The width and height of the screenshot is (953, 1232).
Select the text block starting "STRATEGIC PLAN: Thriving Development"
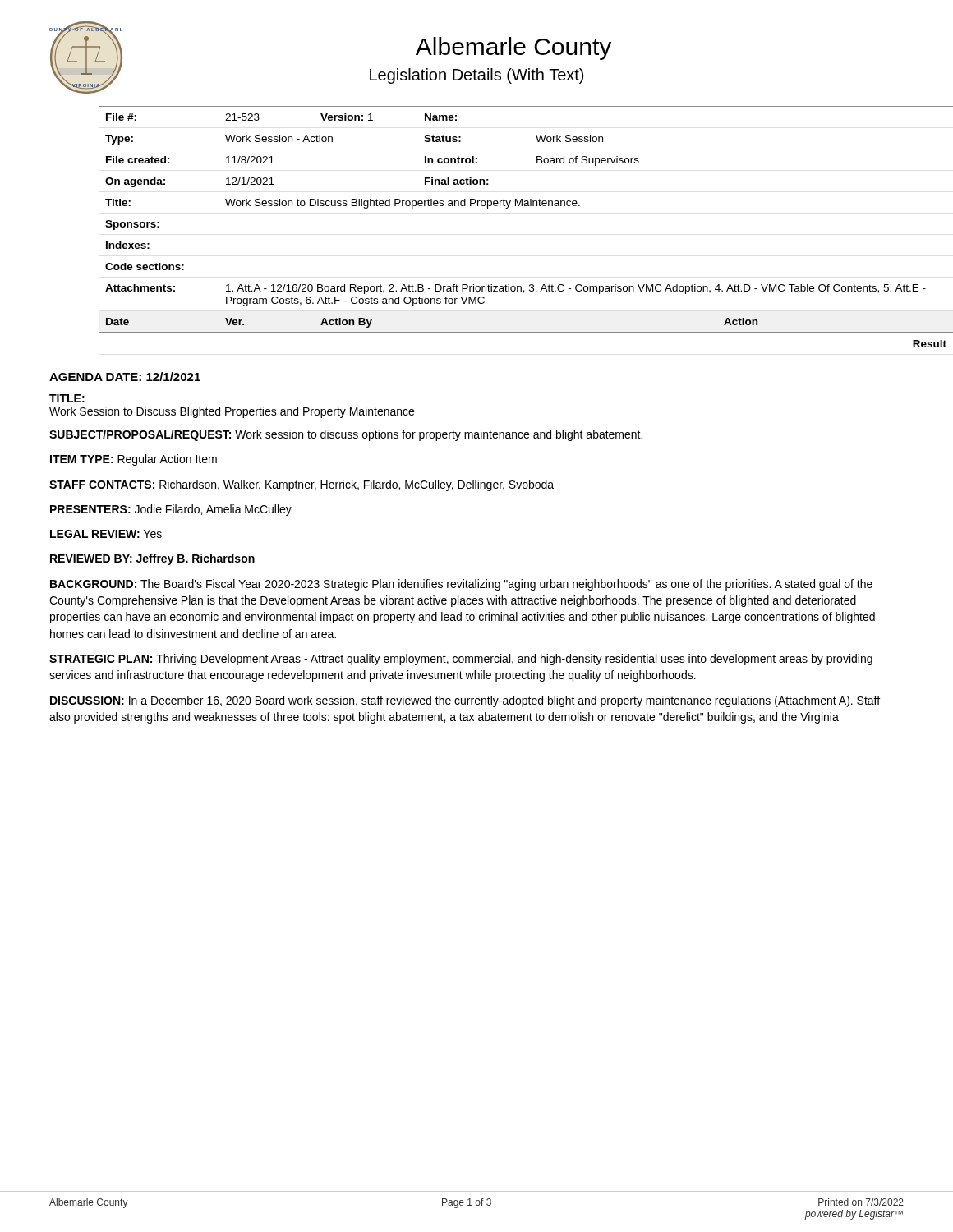[461, 667]
